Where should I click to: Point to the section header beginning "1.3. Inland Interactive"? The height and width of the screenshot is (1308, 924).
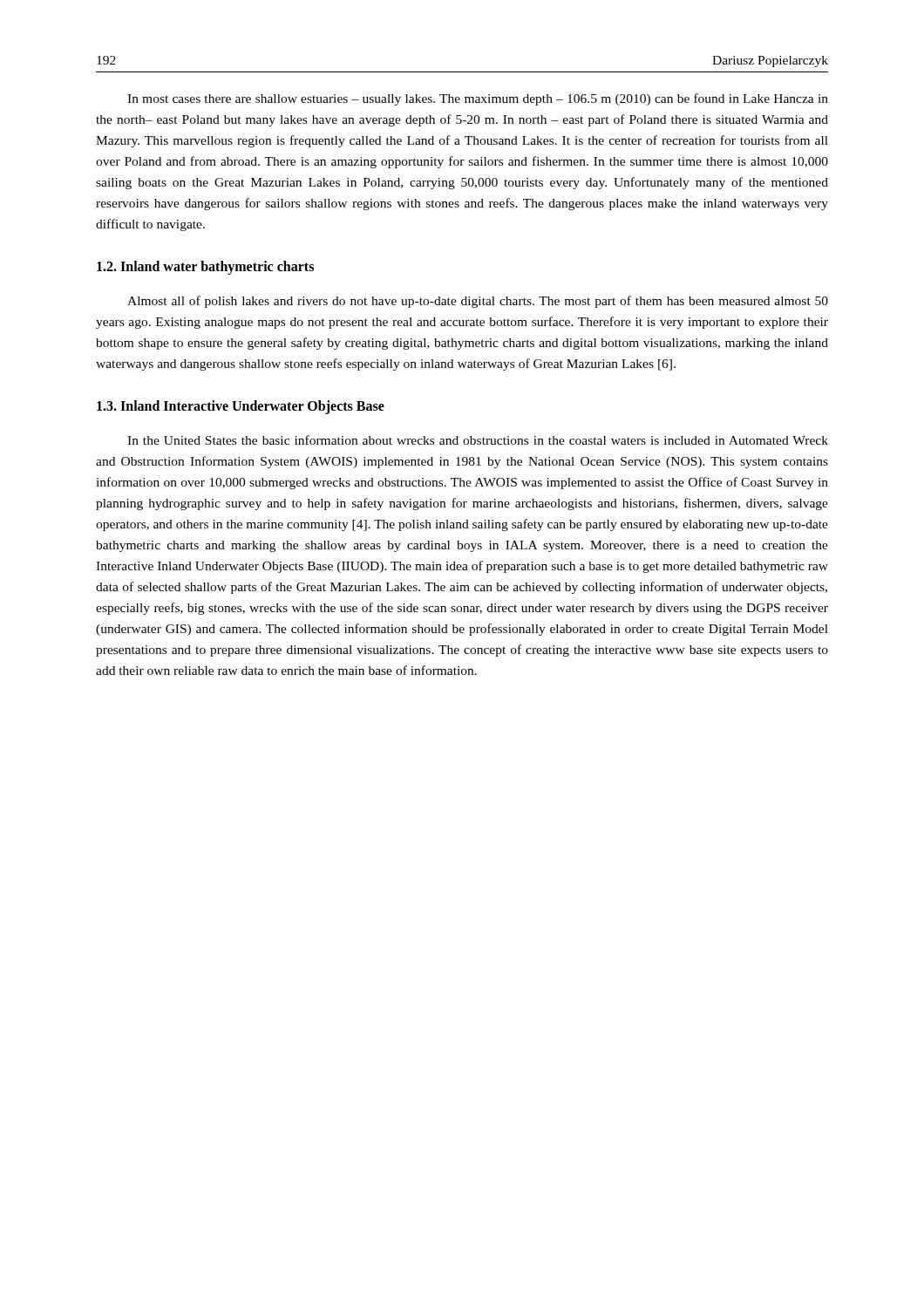(x=240, y=406)
